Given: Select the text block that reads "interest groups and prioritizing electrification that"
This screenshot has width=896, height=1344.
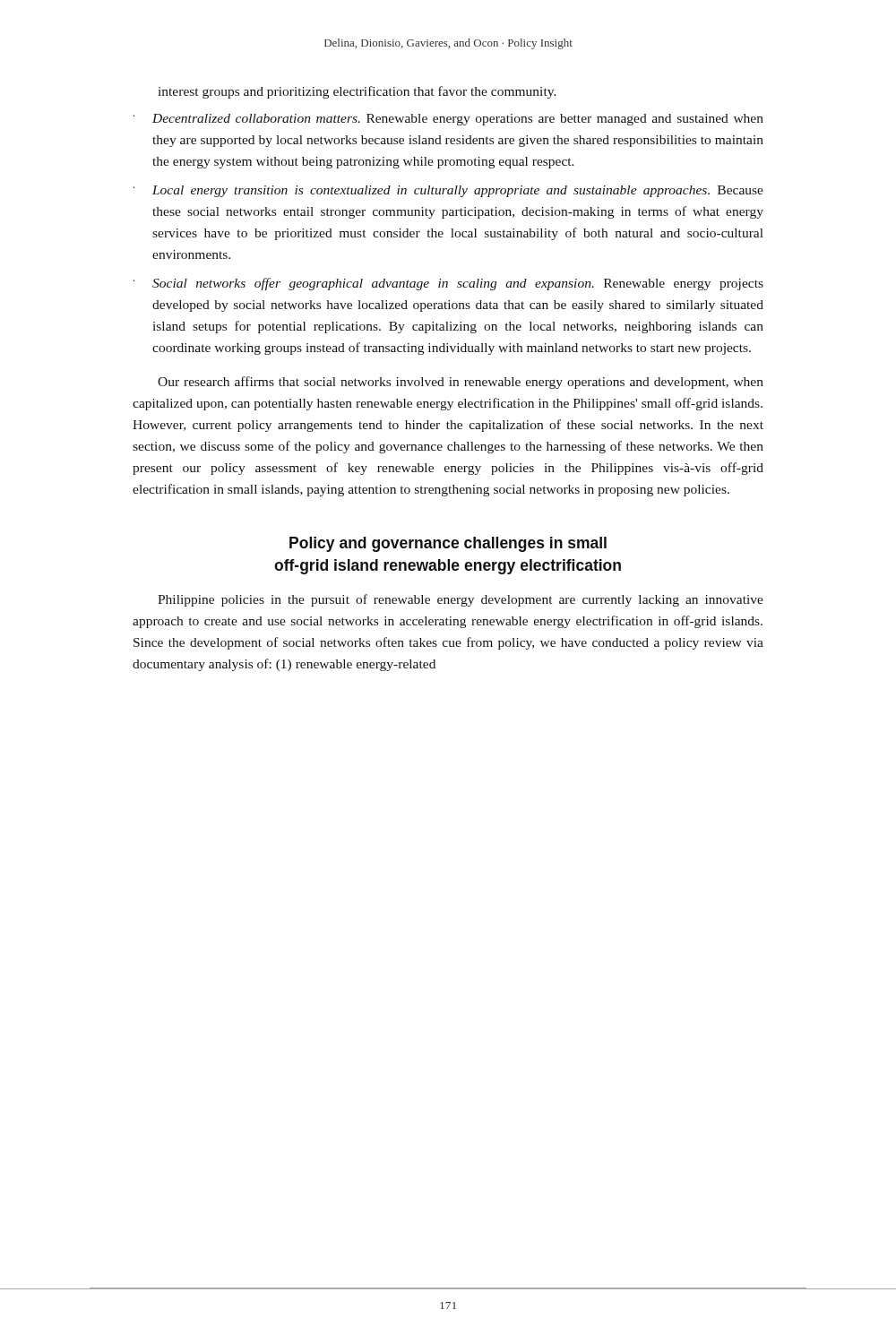Looking at the screenshot, I should pos(357,91).
